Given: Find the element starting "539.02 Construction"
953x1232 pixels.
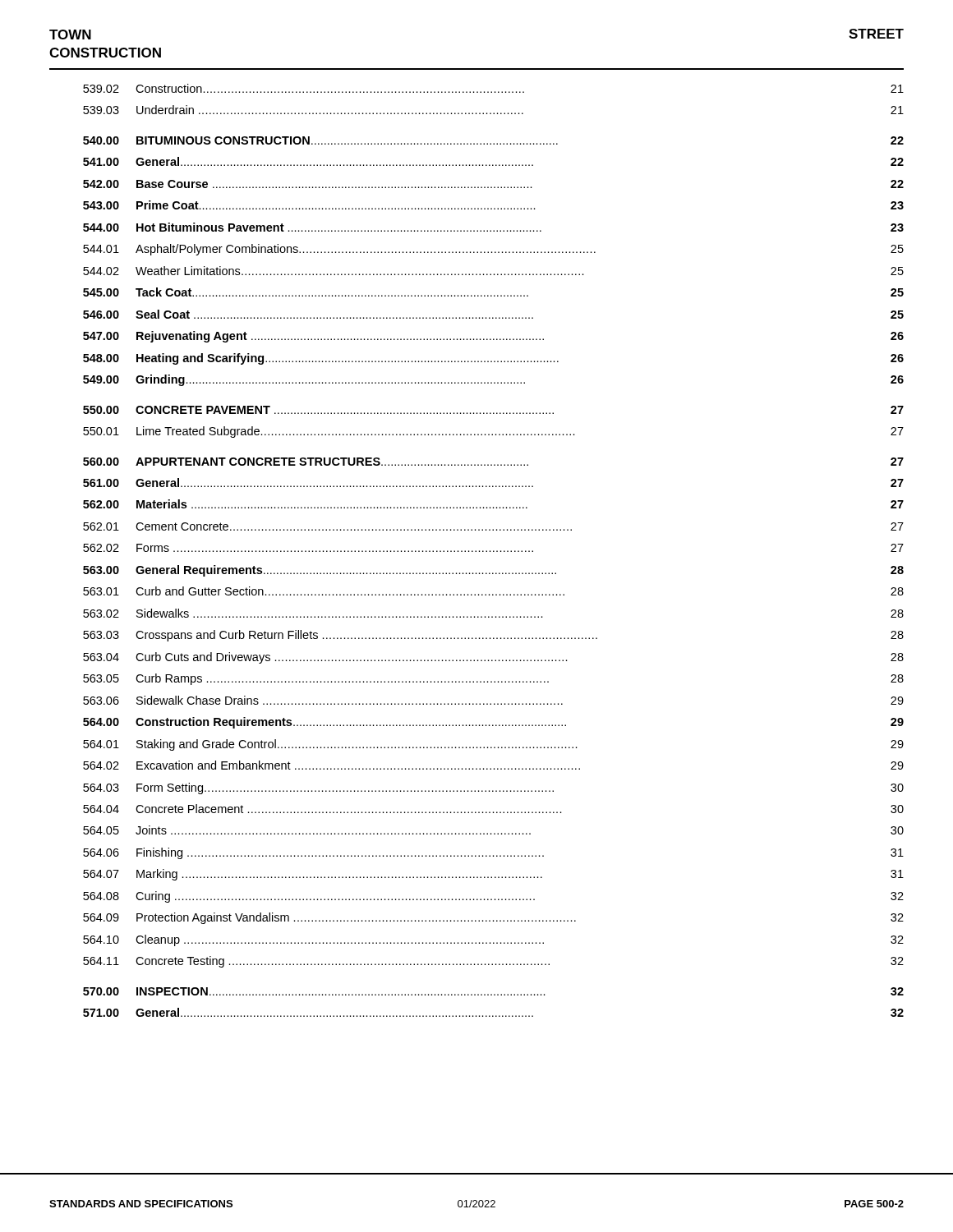Looking at the screenshot, I should pyautogui.click(x=476, y=89).
